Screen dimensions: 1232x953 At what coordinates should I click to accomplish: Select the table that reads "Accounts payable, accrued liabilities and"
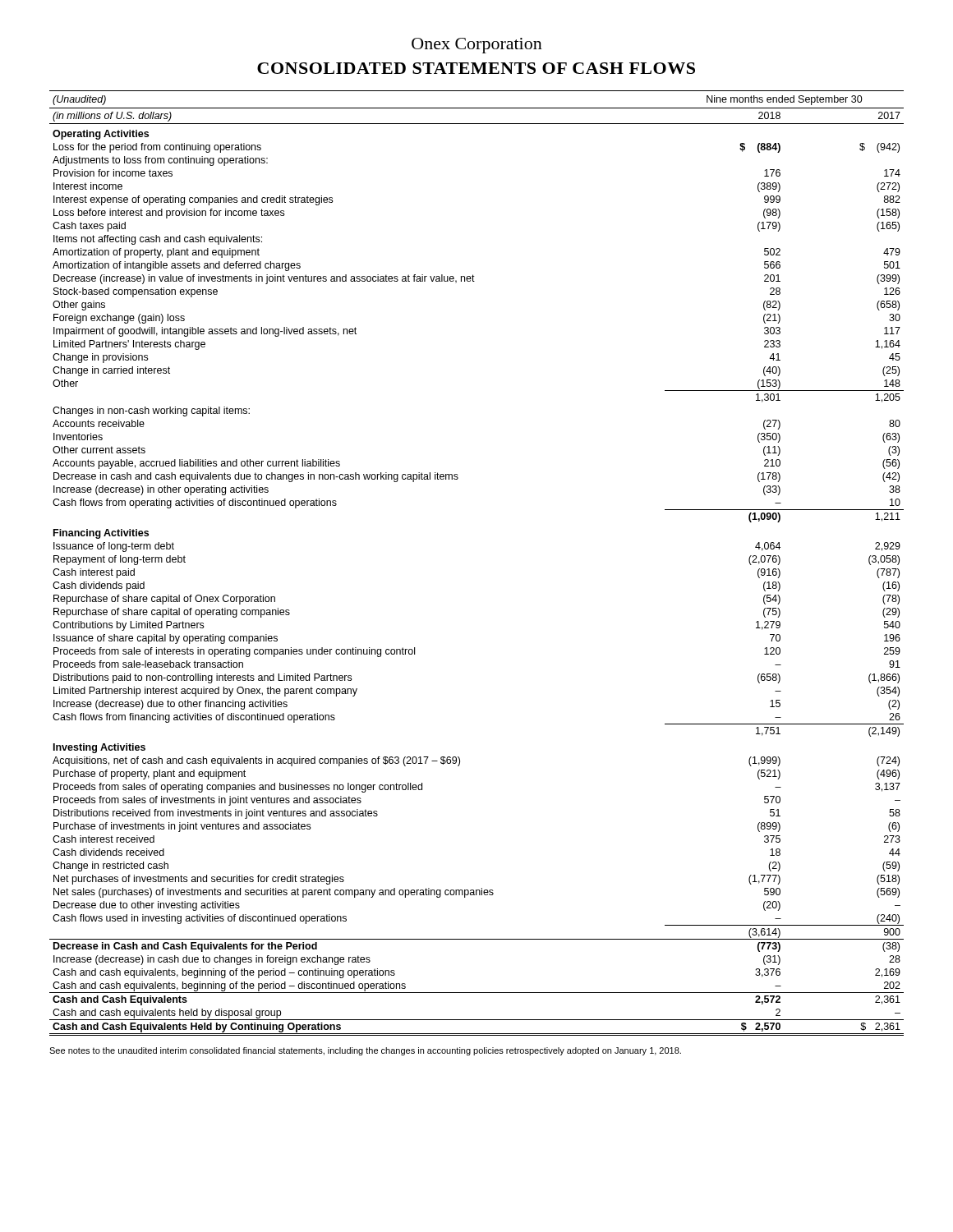476,563
